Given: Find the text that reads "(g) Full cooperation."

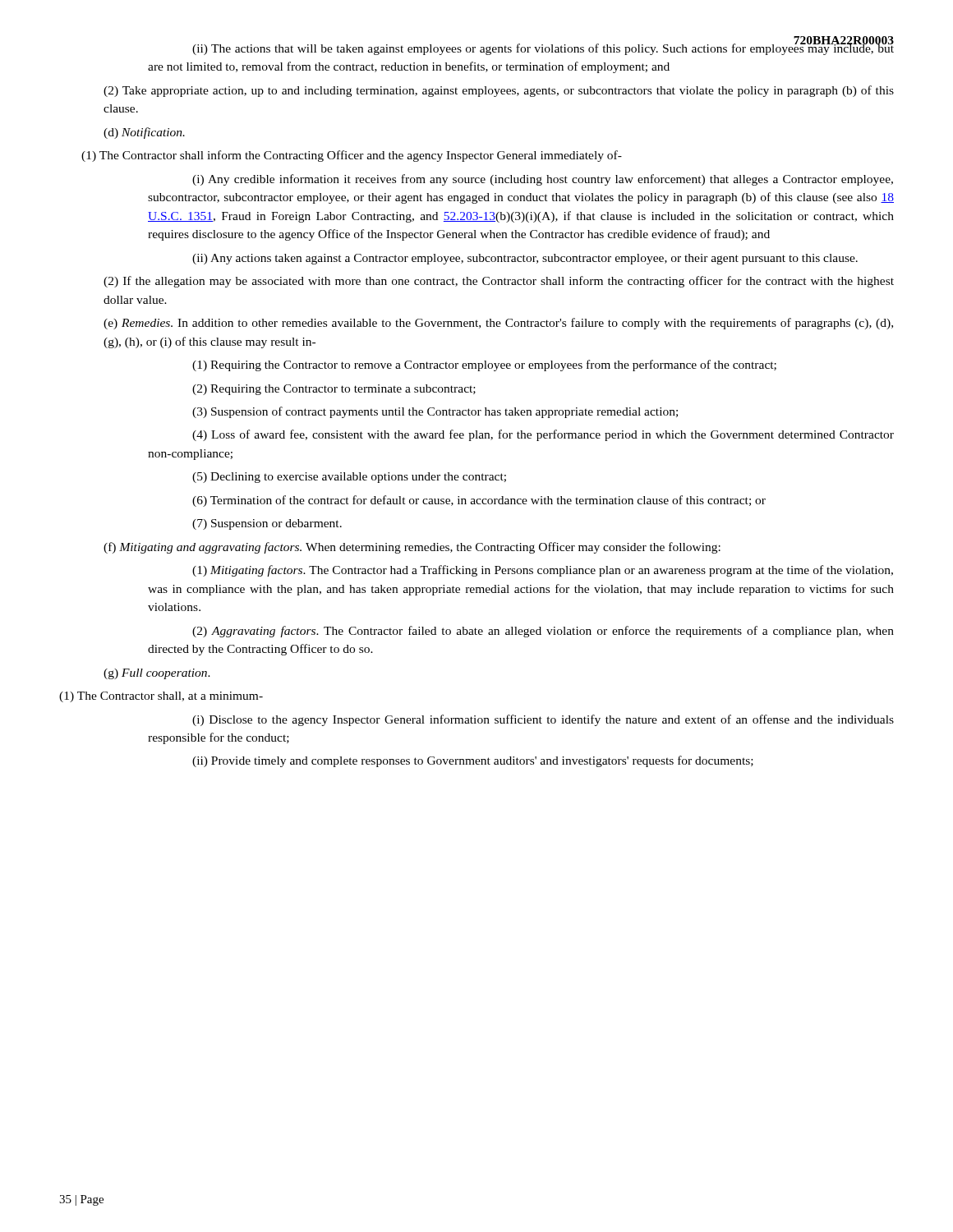Looking at the screenshot, I should pos(157,674).
